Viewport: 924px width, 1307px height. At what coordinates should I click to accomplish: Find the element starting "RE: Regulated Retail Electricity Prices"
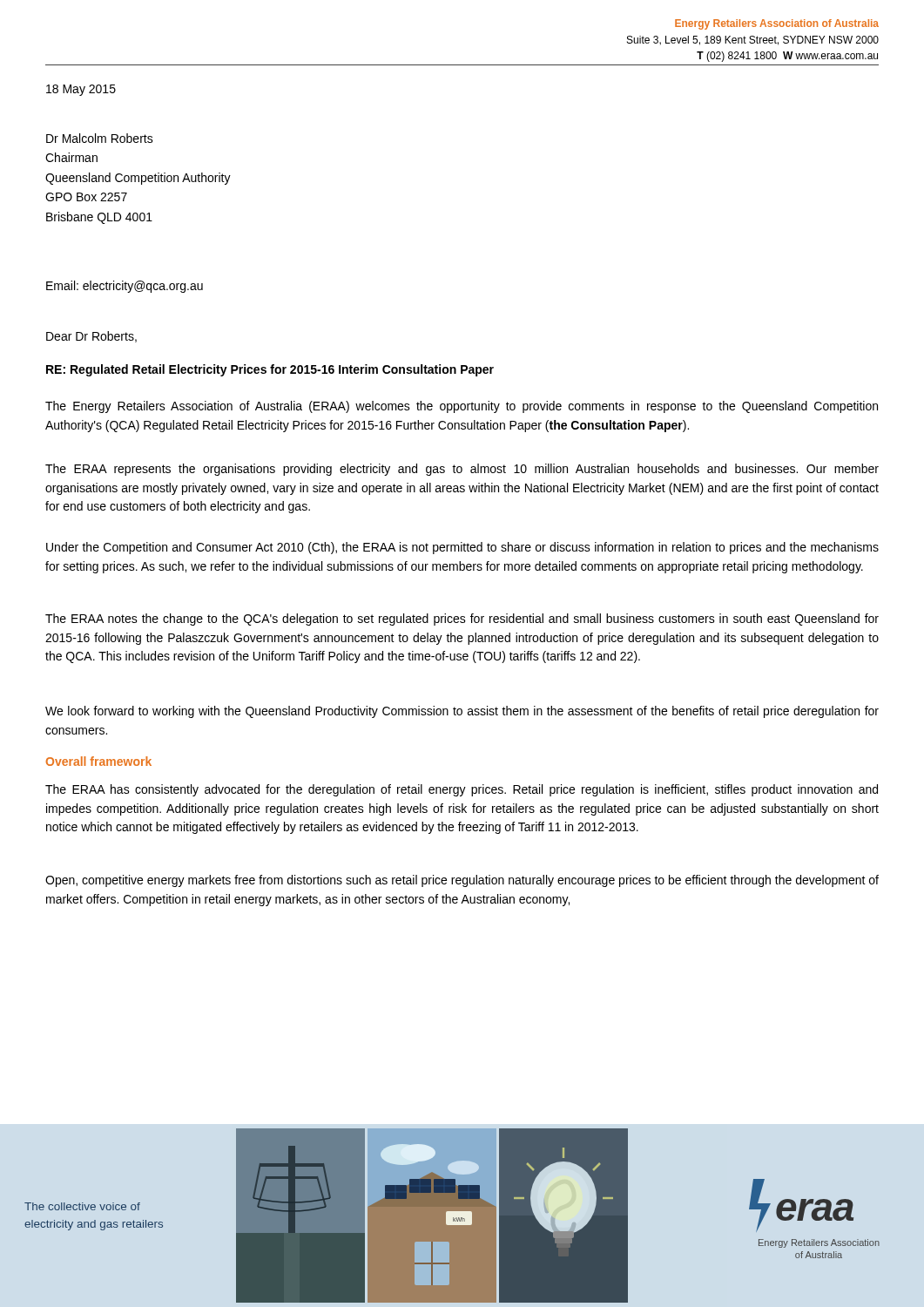(x=270, y=369)
